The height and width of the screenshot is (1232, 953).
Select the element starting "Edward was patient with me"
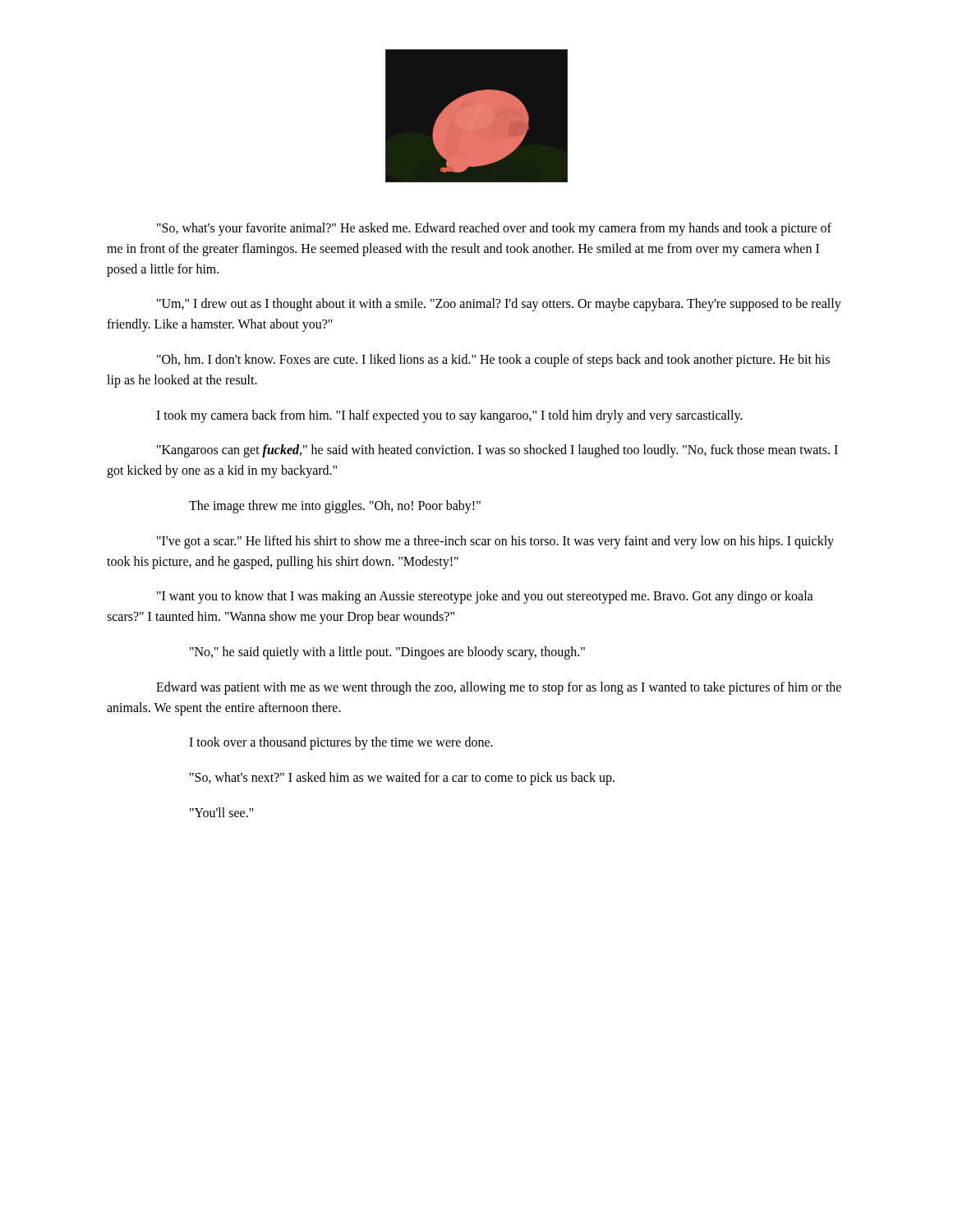[474, 697]
